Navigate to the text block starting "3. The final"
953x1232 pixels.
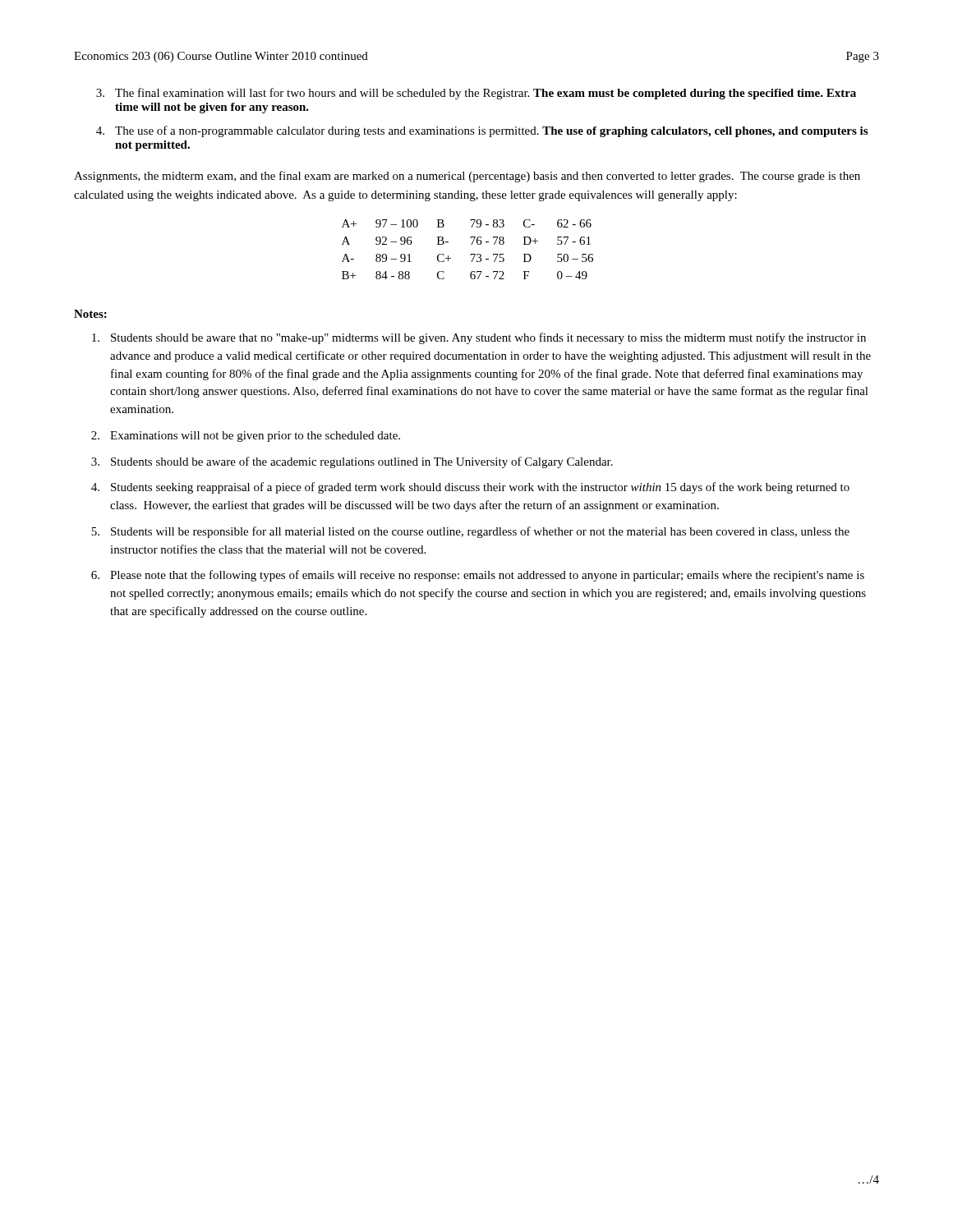coord(476,100)
